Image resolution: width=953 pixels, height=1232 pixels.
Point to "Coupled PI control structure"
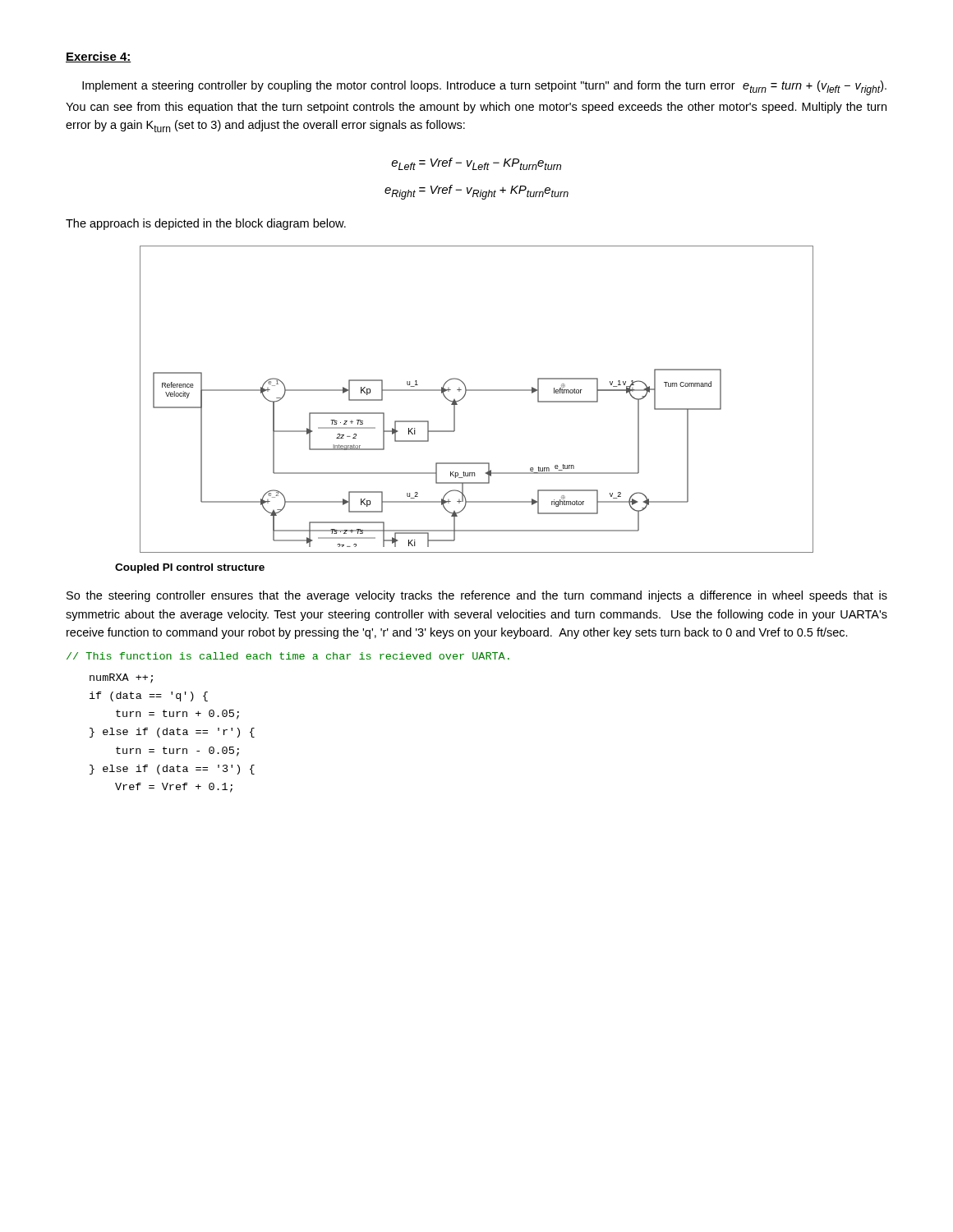point(190,567)
